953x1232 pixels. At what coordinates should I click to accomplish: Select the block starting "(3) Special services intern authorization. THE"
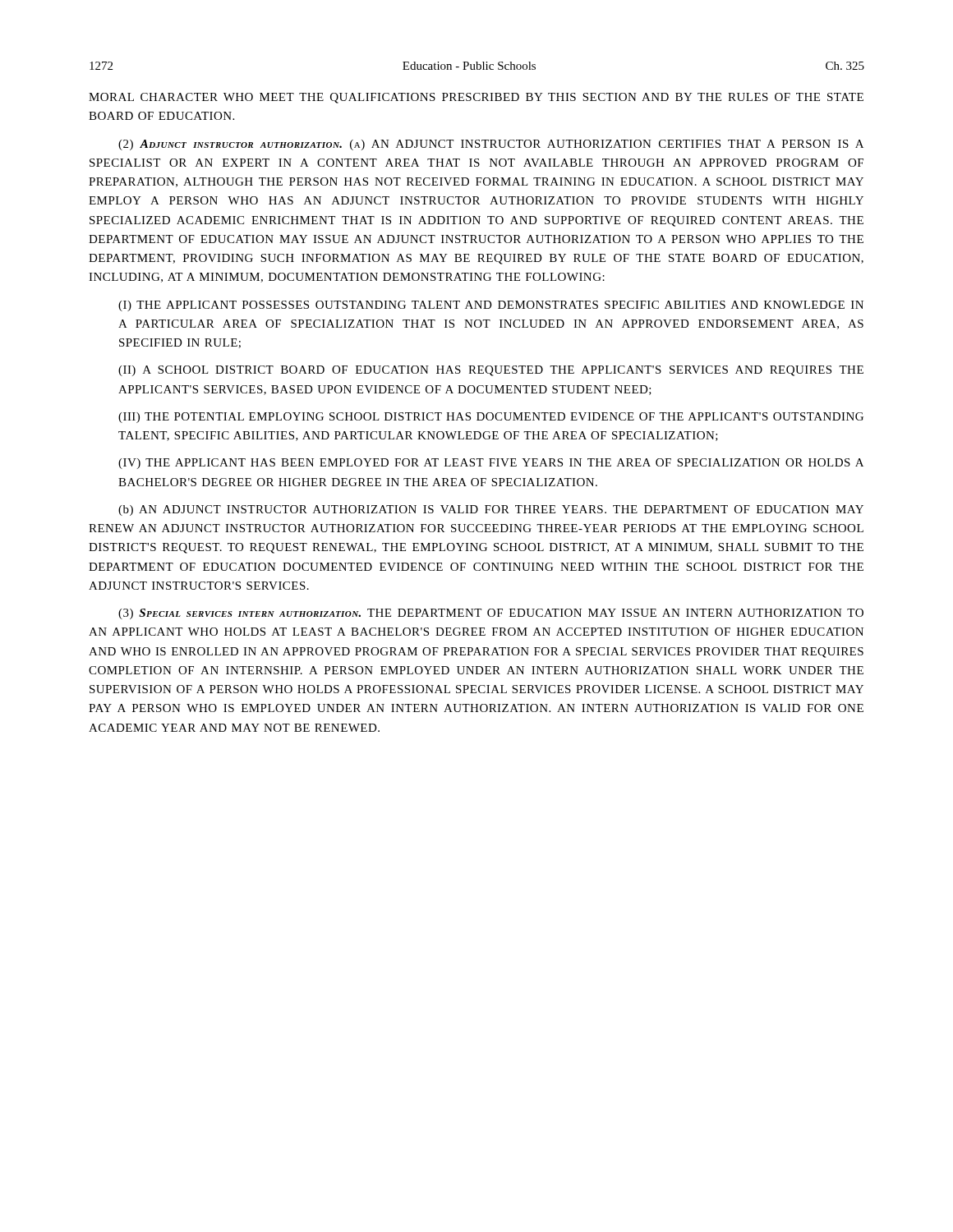476,671
